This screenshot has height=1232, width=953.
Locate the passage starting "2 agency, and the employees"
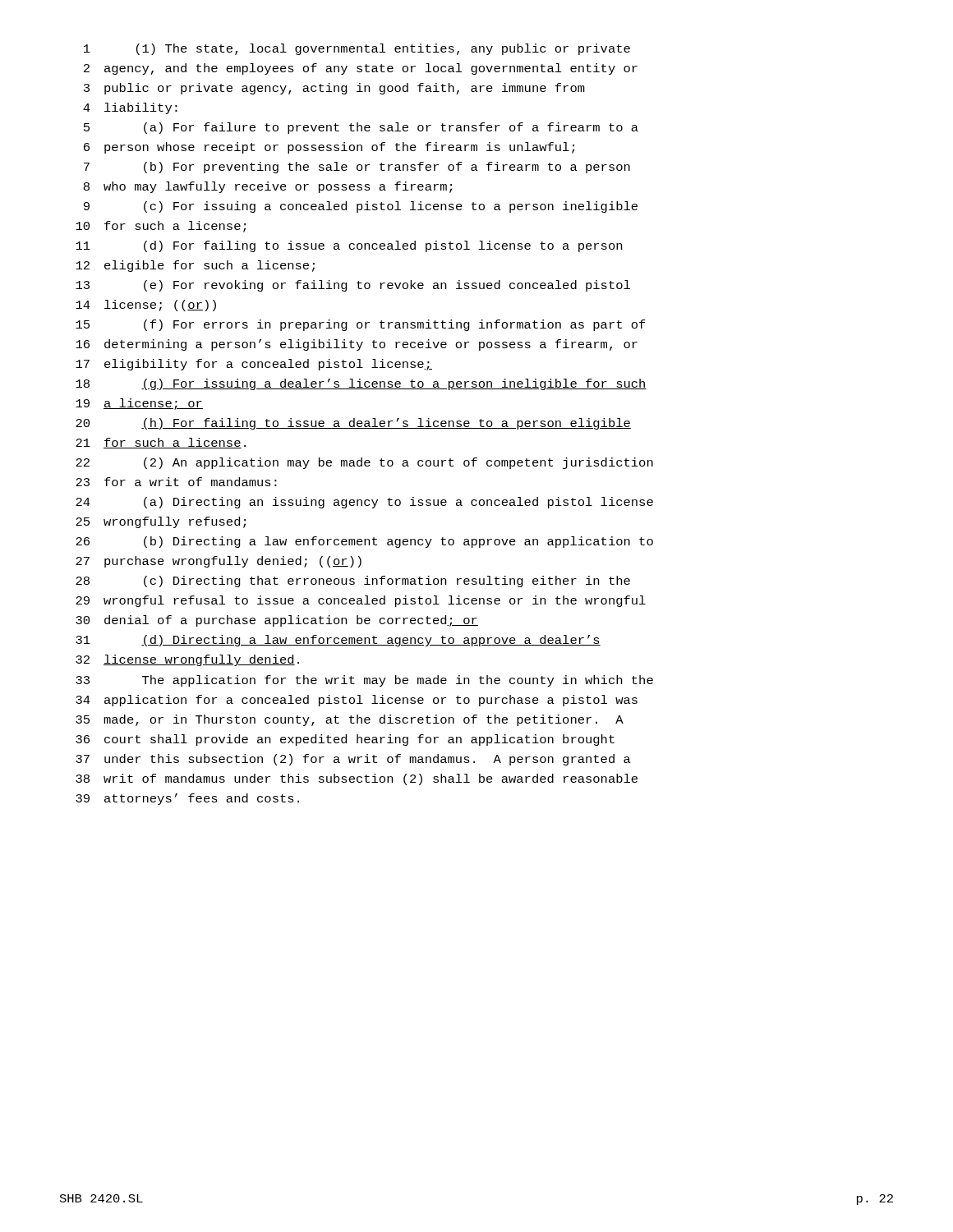[349, 69]
